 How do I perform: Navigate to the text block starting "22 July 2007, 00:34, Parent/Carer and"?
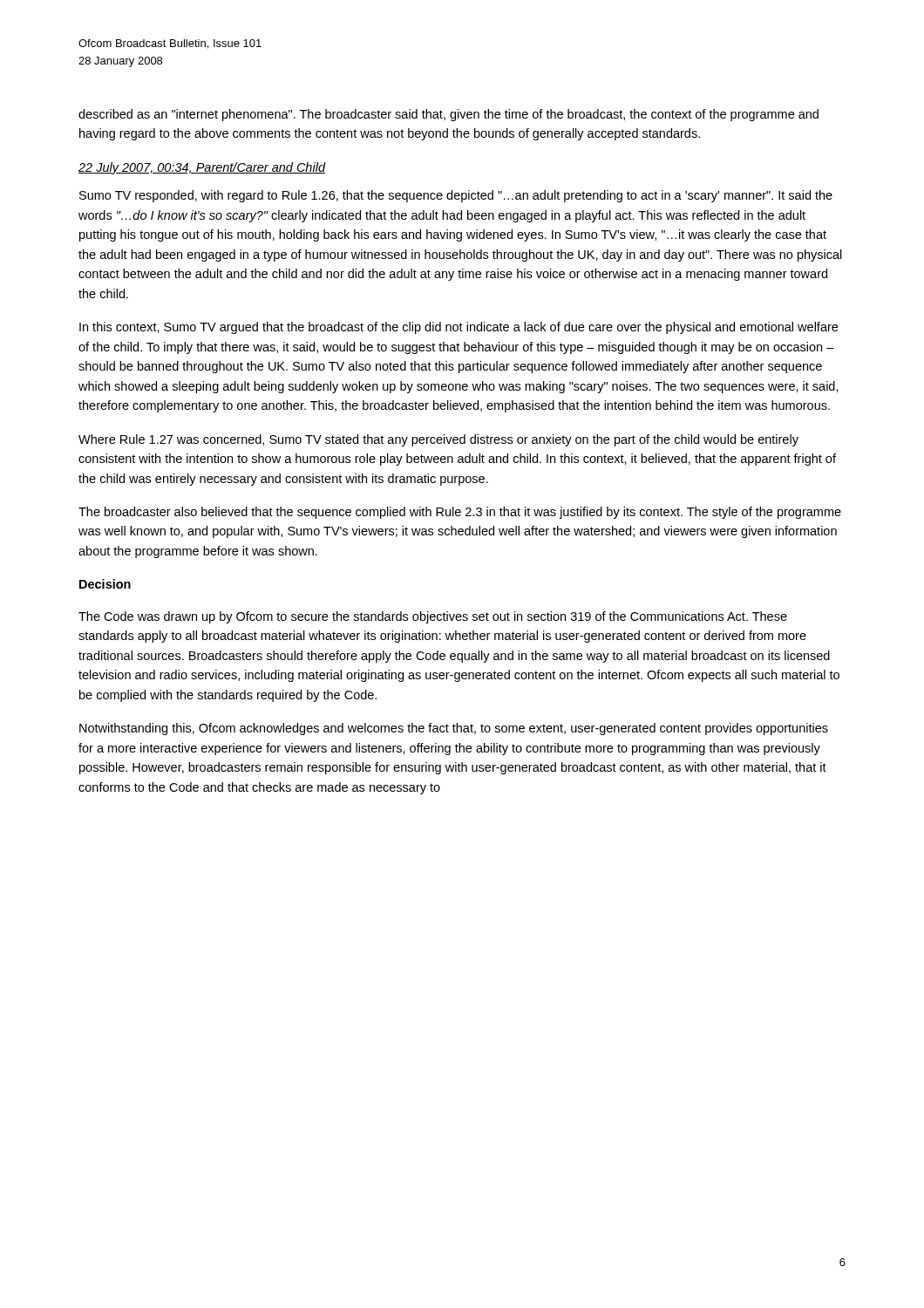202,168
